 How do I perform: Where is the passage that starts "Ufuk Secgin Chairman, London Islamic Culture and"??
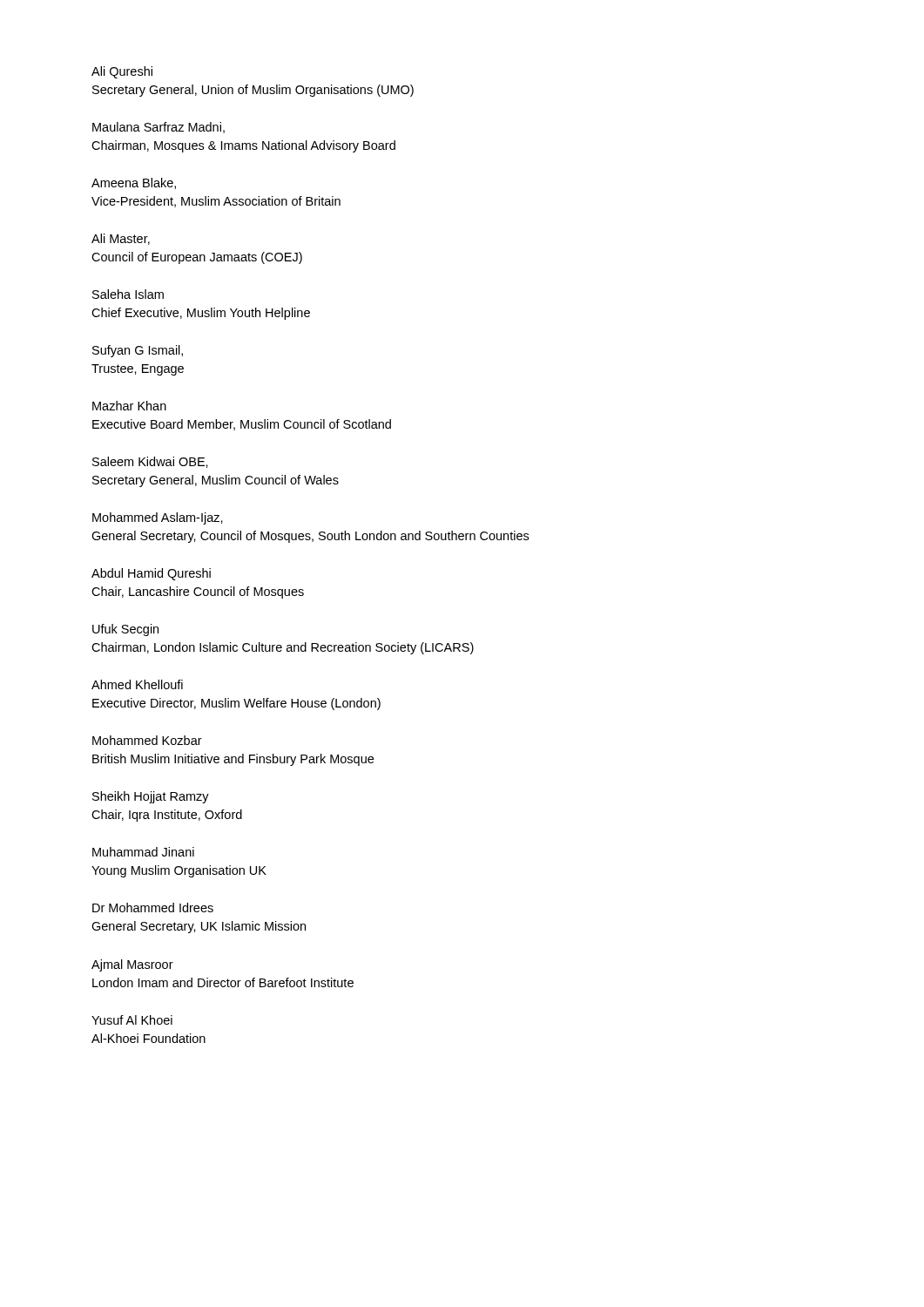[x=283, y=639]
